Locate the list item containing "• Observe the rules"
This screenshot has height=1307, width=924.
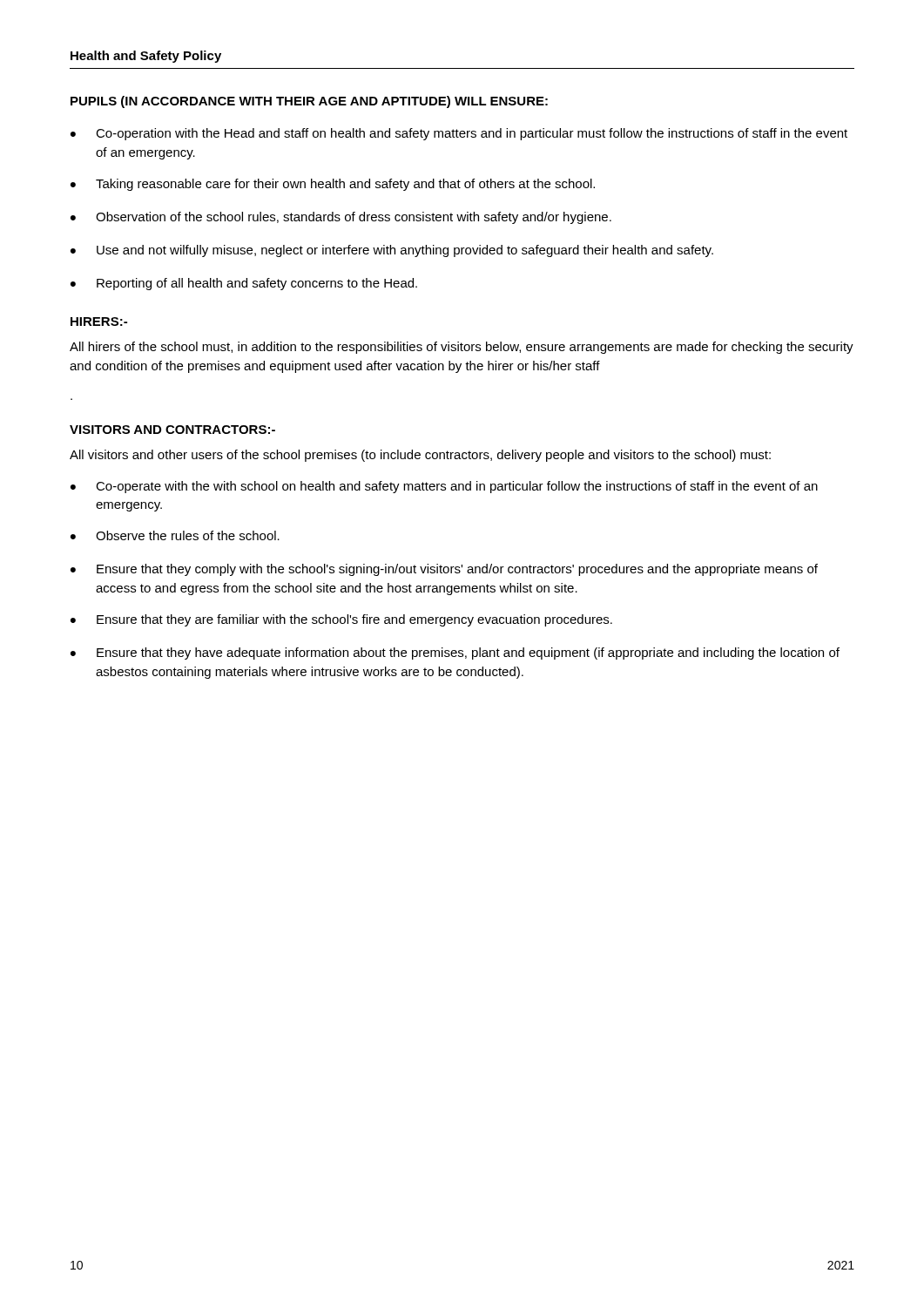[x=175, y=535]
